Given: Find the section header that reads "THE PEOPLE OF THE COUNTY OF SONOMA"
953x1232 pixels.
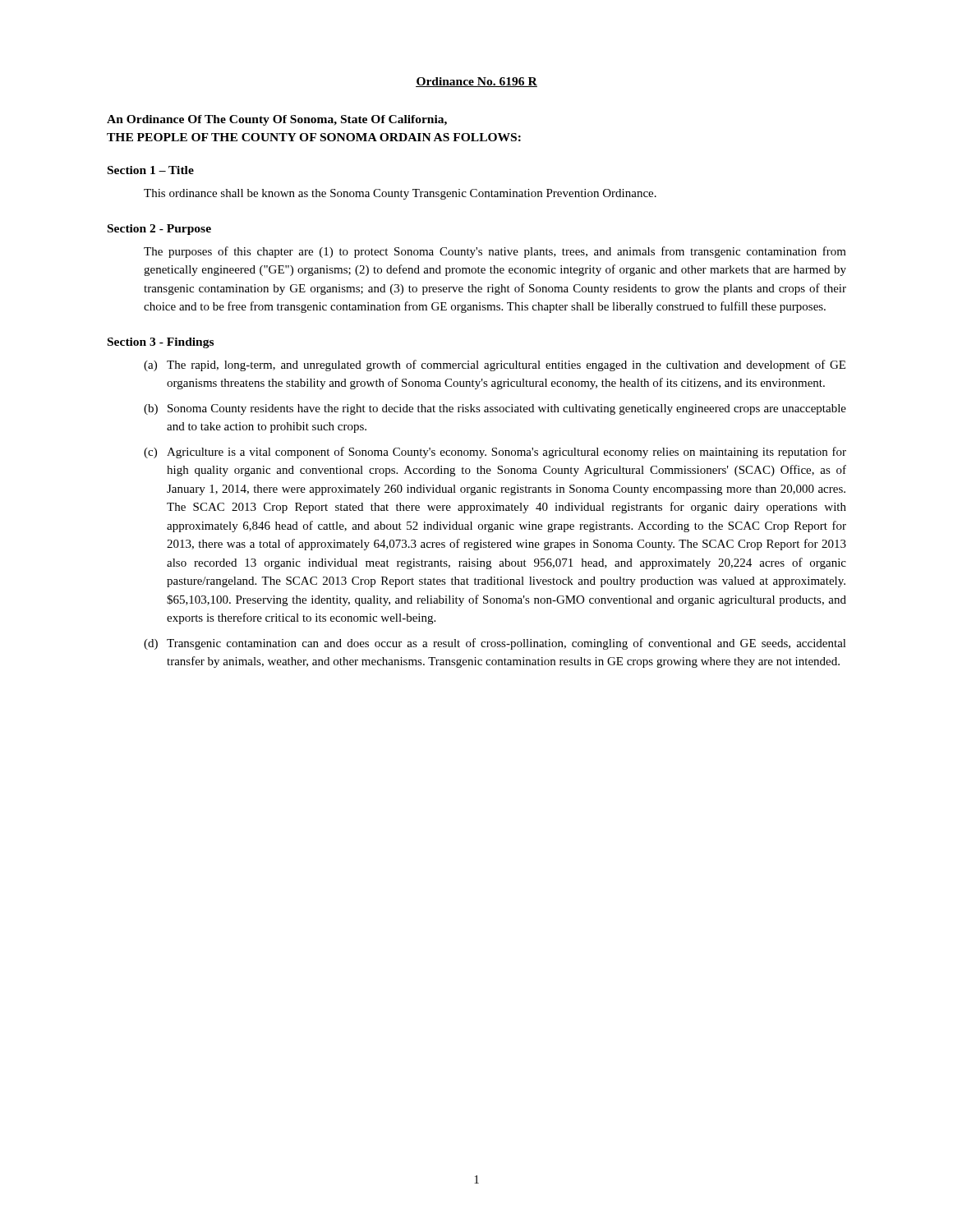Looking at the screenshot, I should 314,137.
